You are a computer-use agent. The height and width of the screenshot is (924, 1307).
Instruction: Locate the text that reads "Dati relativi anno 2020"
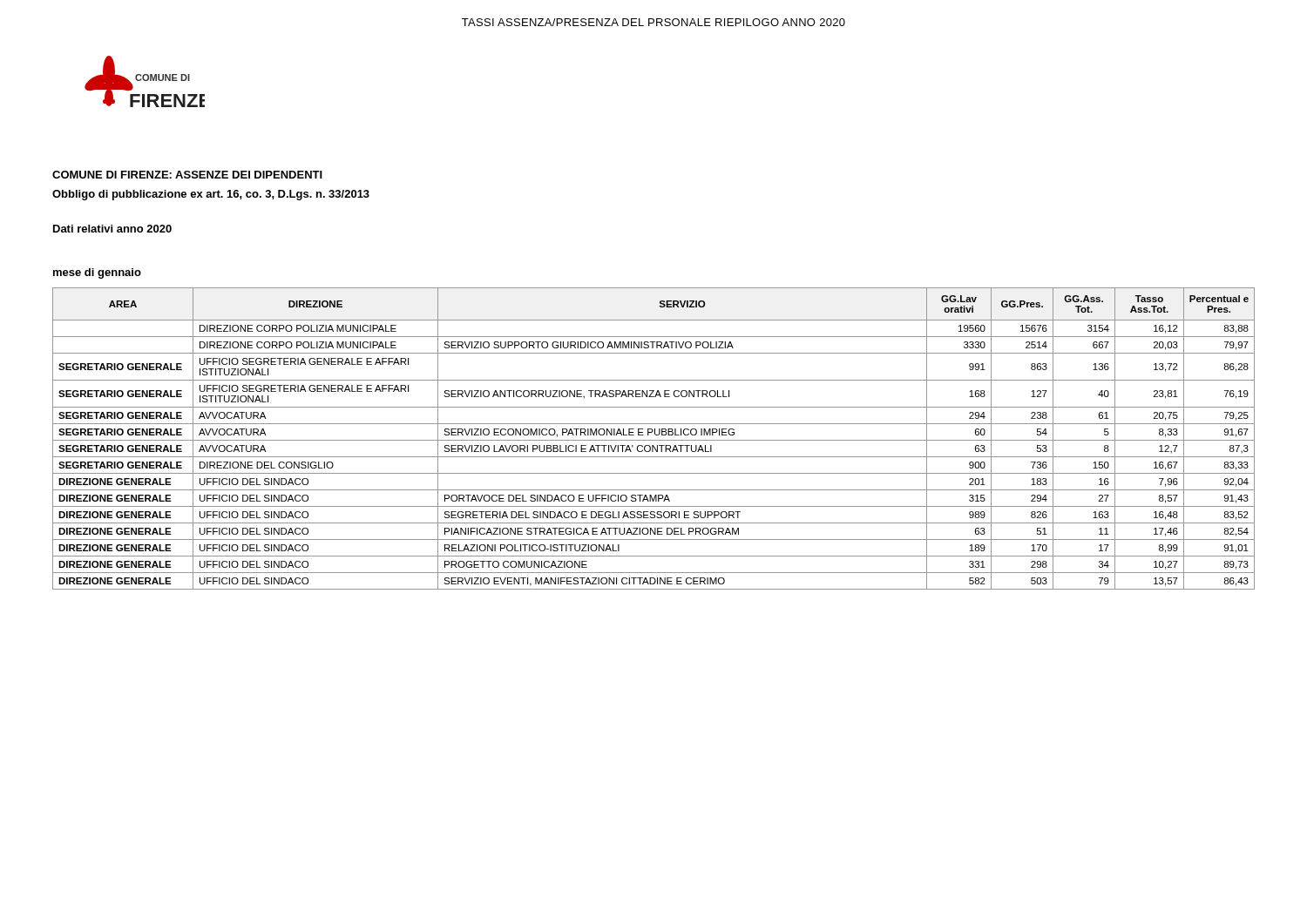[x=112, y=229]
